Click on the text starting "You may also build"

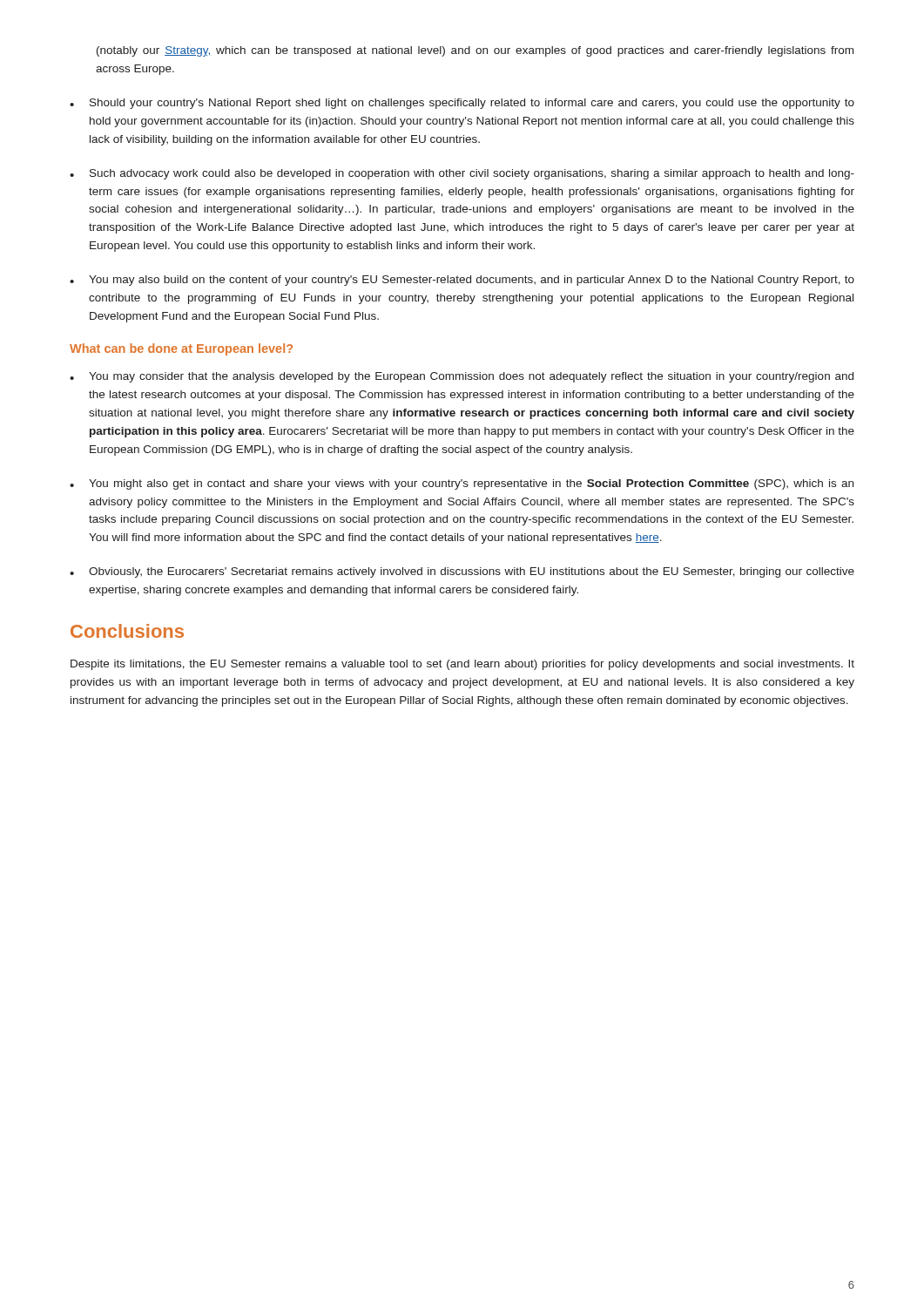tap(462, 299)
